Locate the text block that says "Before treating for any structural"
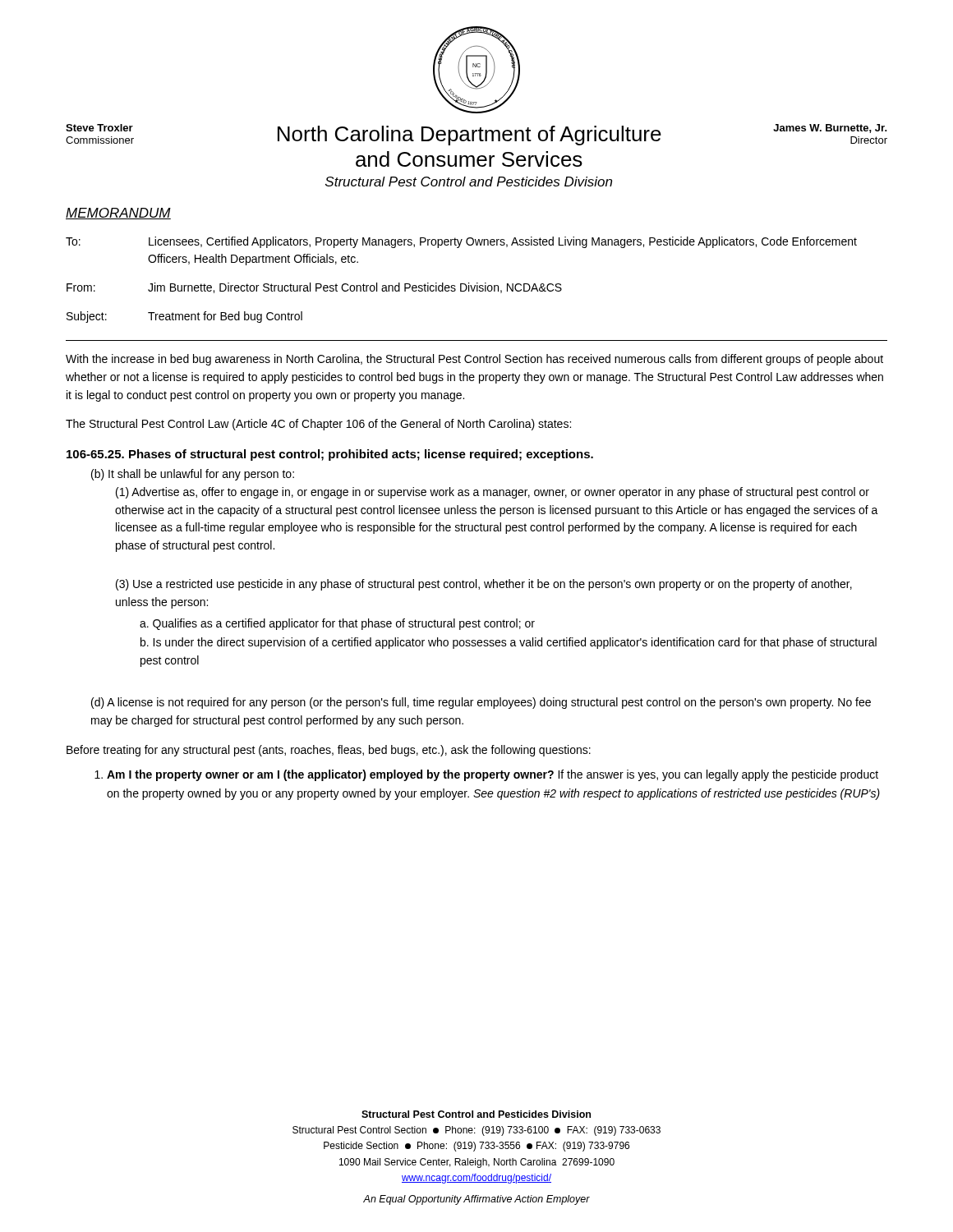 tap(328, 750)
